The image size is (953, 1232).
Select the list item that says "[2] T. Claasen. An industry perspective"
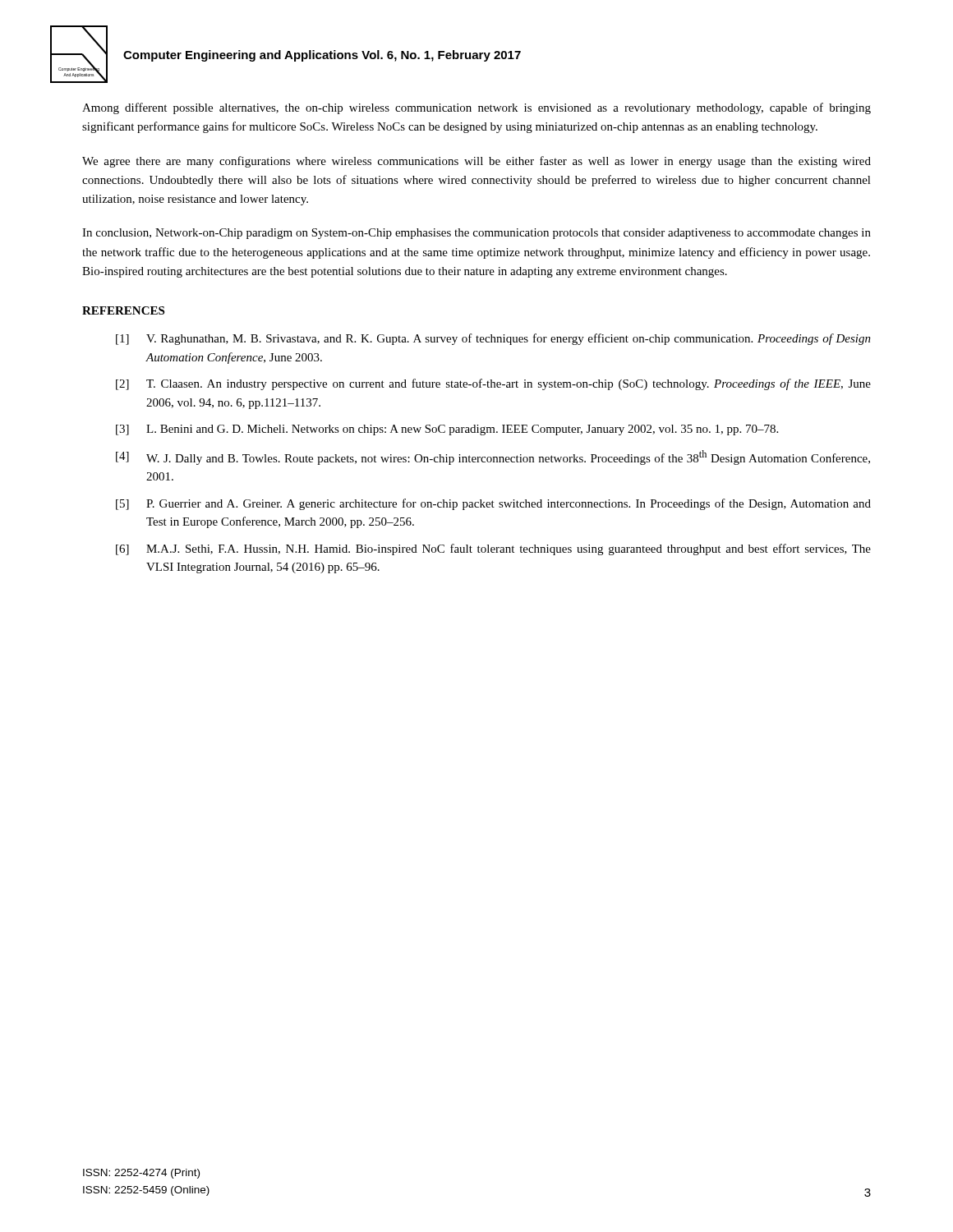pyautogui.click(x=493, y=393)
